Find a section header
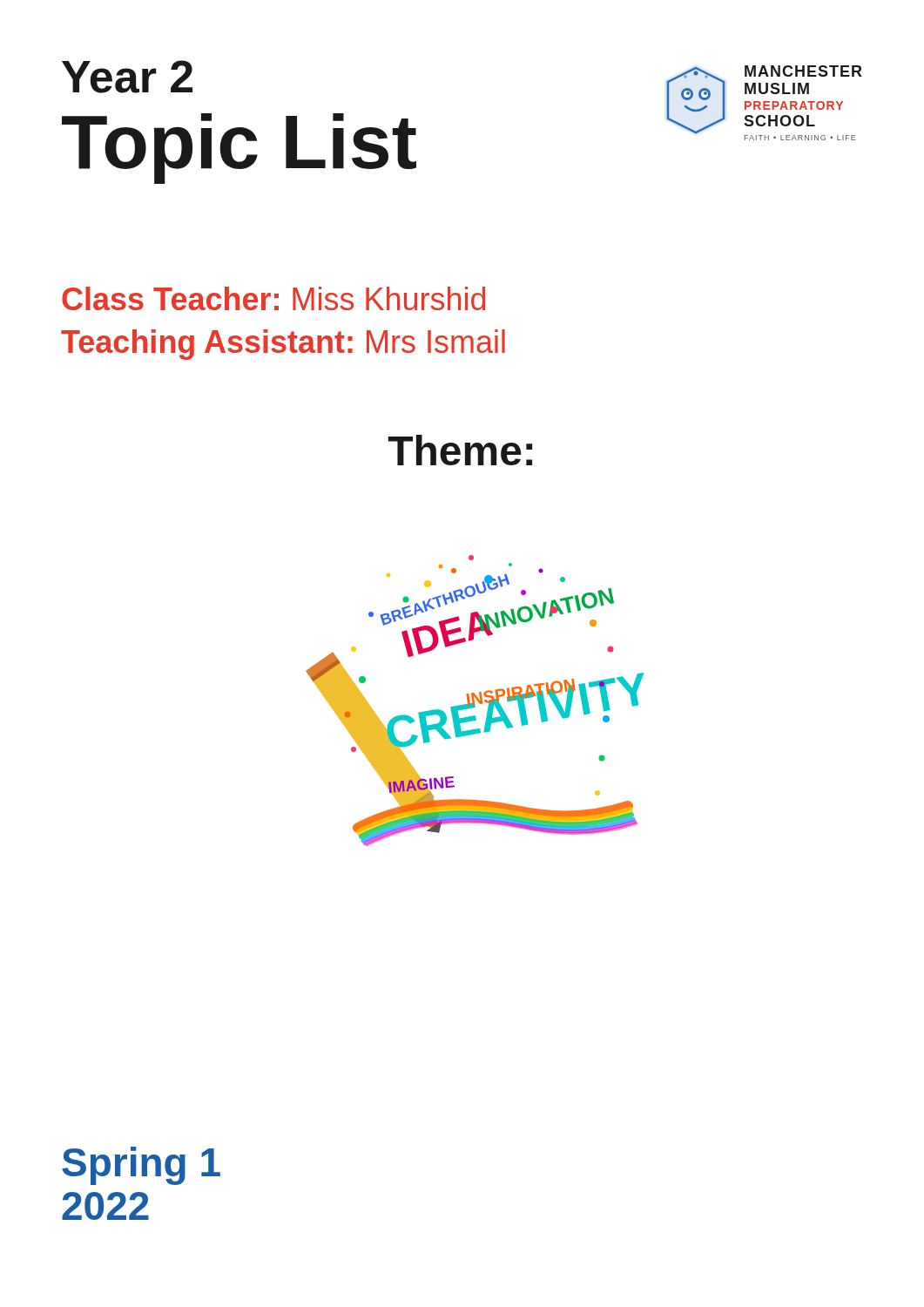Image resolution: width=924 pixels, height=1307 pixels. 462,451
